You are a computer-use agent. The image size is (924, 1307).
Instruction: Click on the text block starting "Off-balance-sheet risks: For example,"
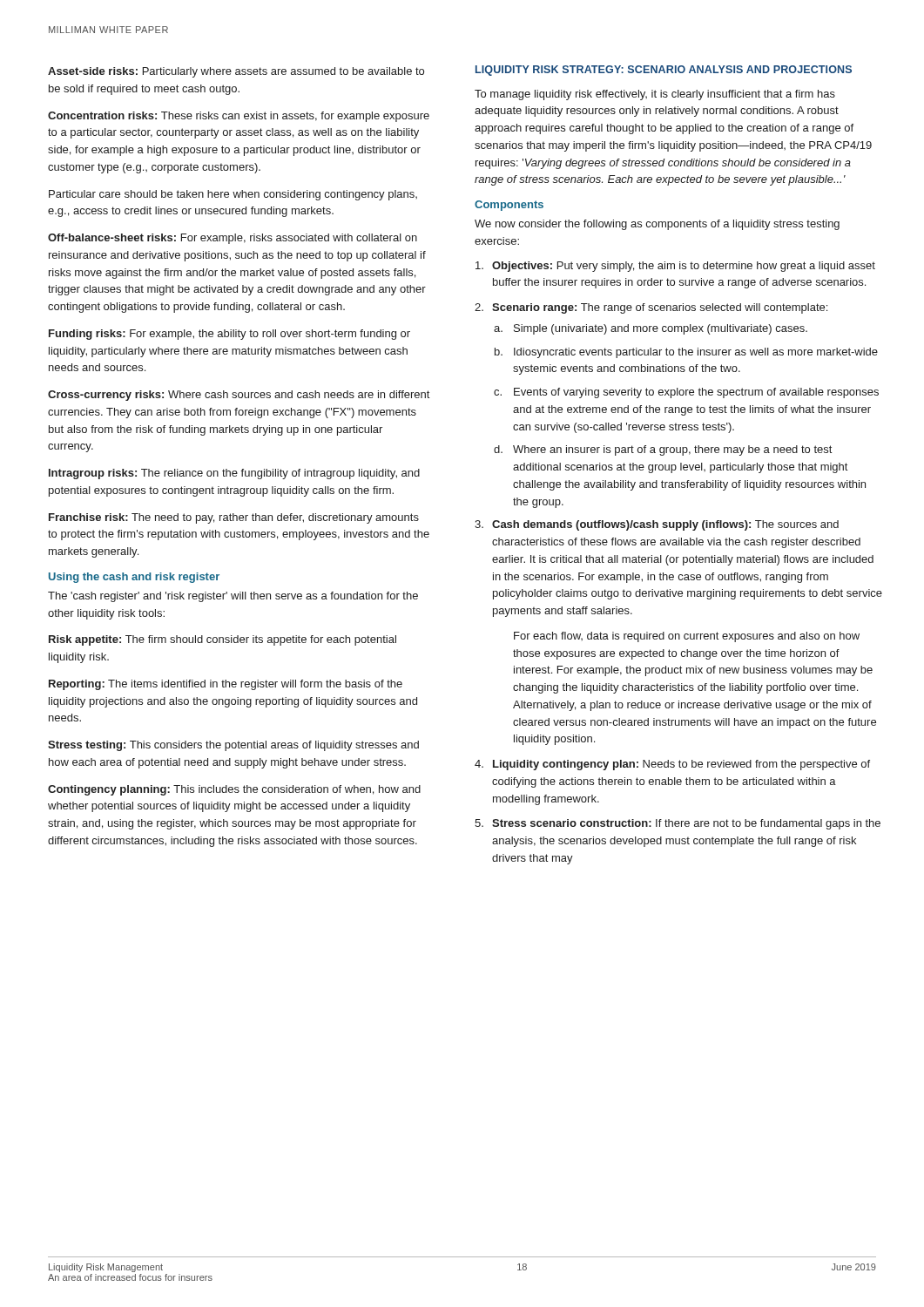[x=239, y=272]
